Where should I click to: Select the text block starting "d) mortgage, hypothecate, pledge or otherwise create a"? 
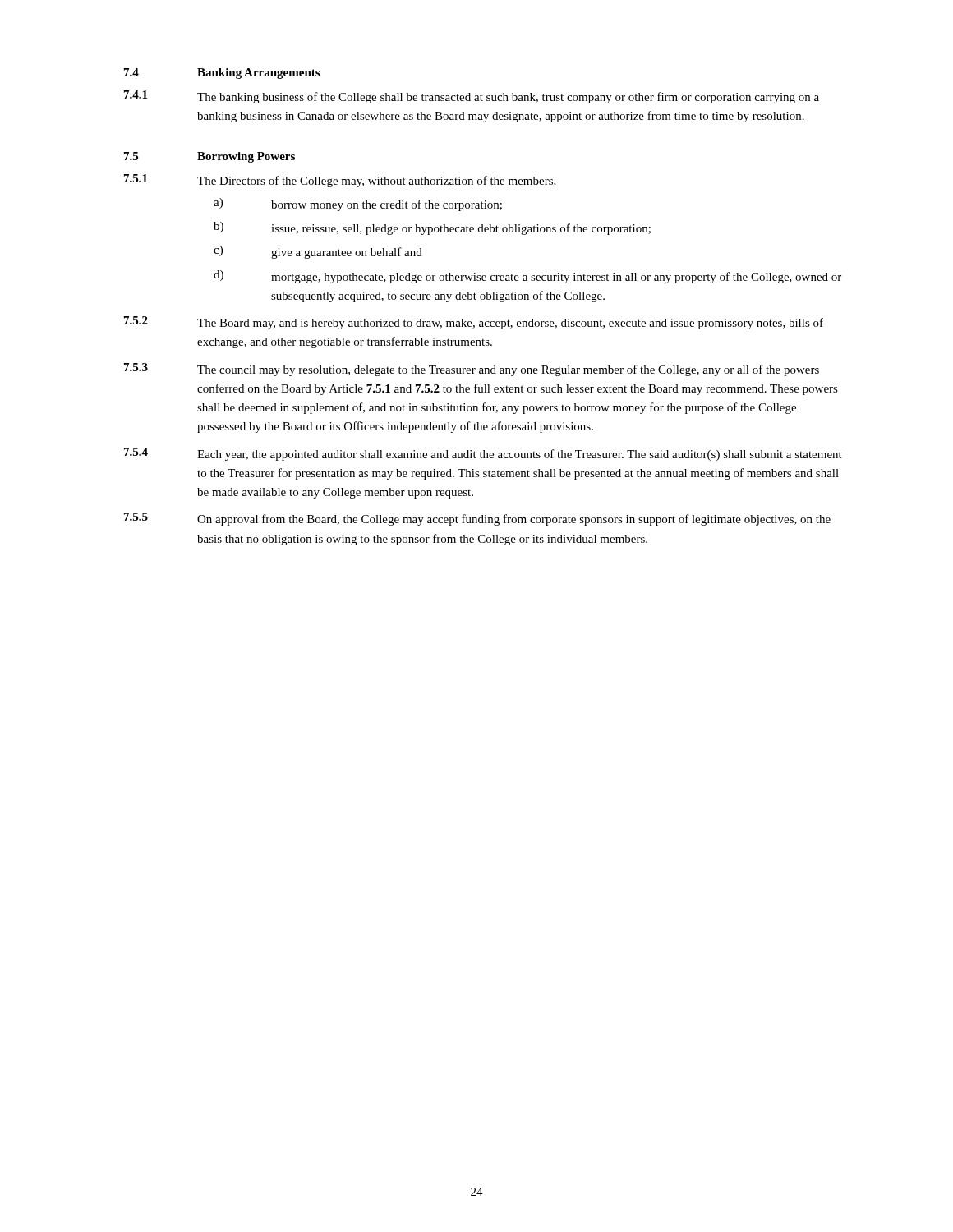pos(522,286)
